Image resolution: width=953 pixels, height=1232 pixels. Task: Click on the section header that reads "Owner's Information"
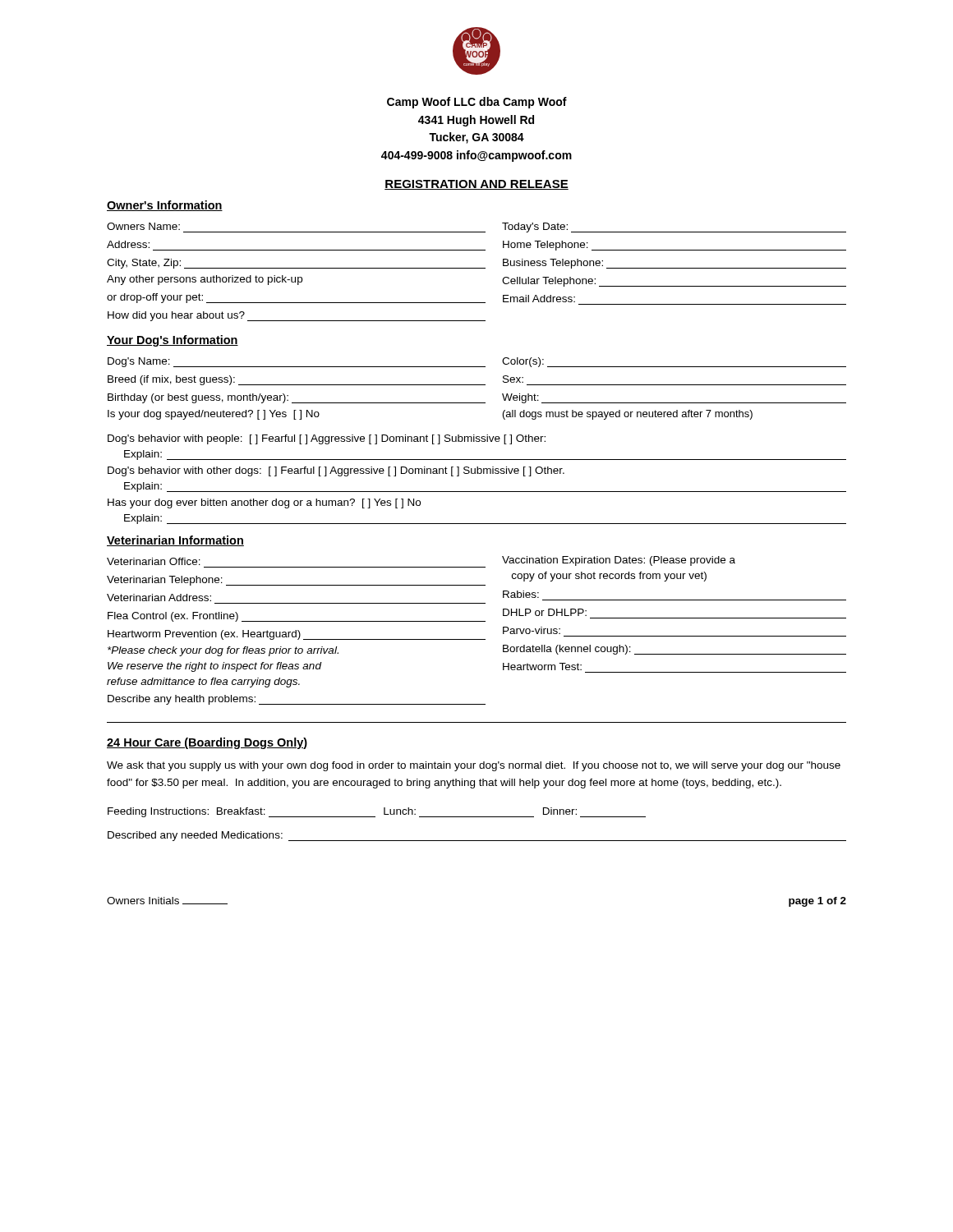coord(164,205)
